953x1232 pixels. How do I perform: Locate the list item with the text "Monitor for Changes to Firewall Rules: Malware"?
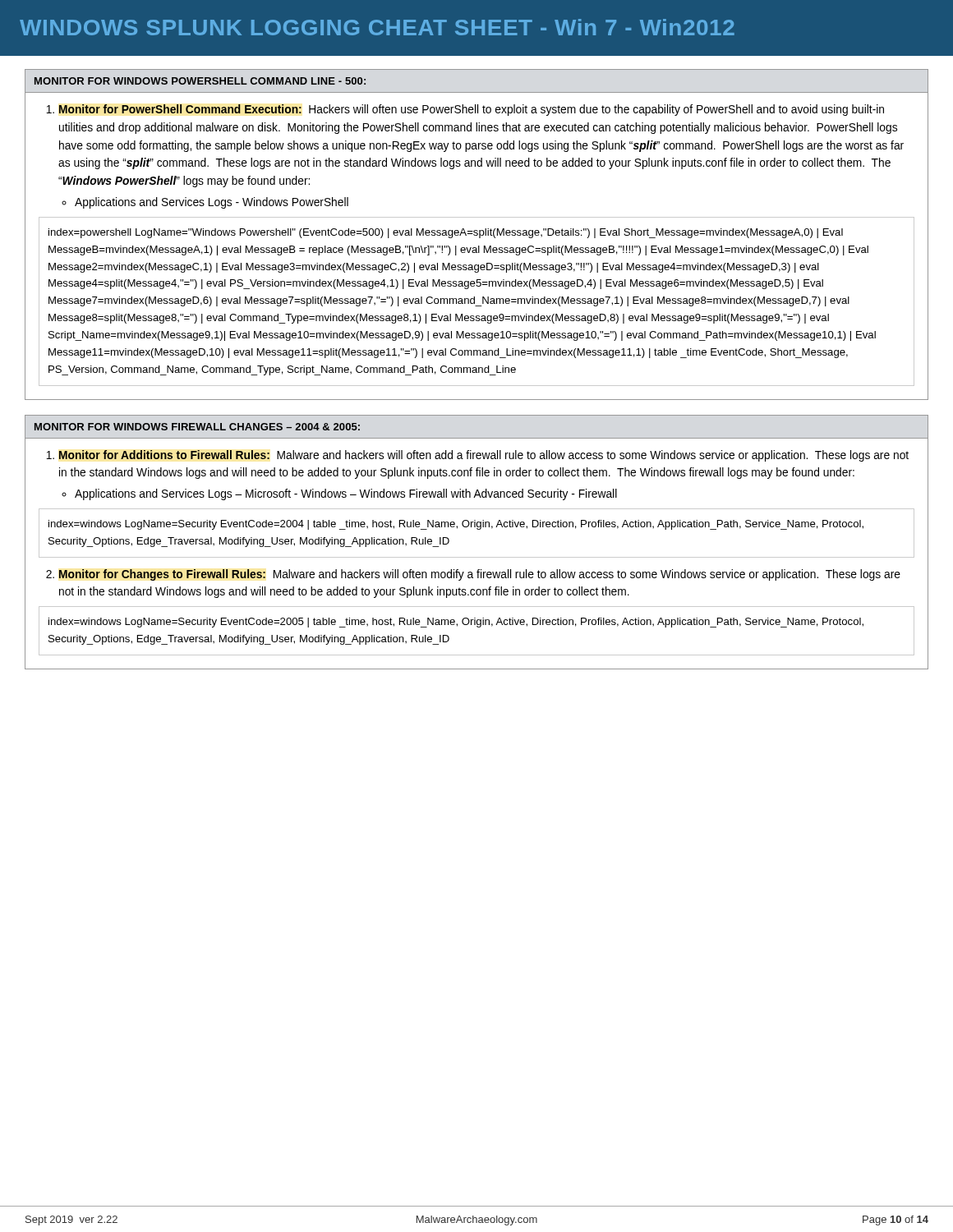pos(479,583)
